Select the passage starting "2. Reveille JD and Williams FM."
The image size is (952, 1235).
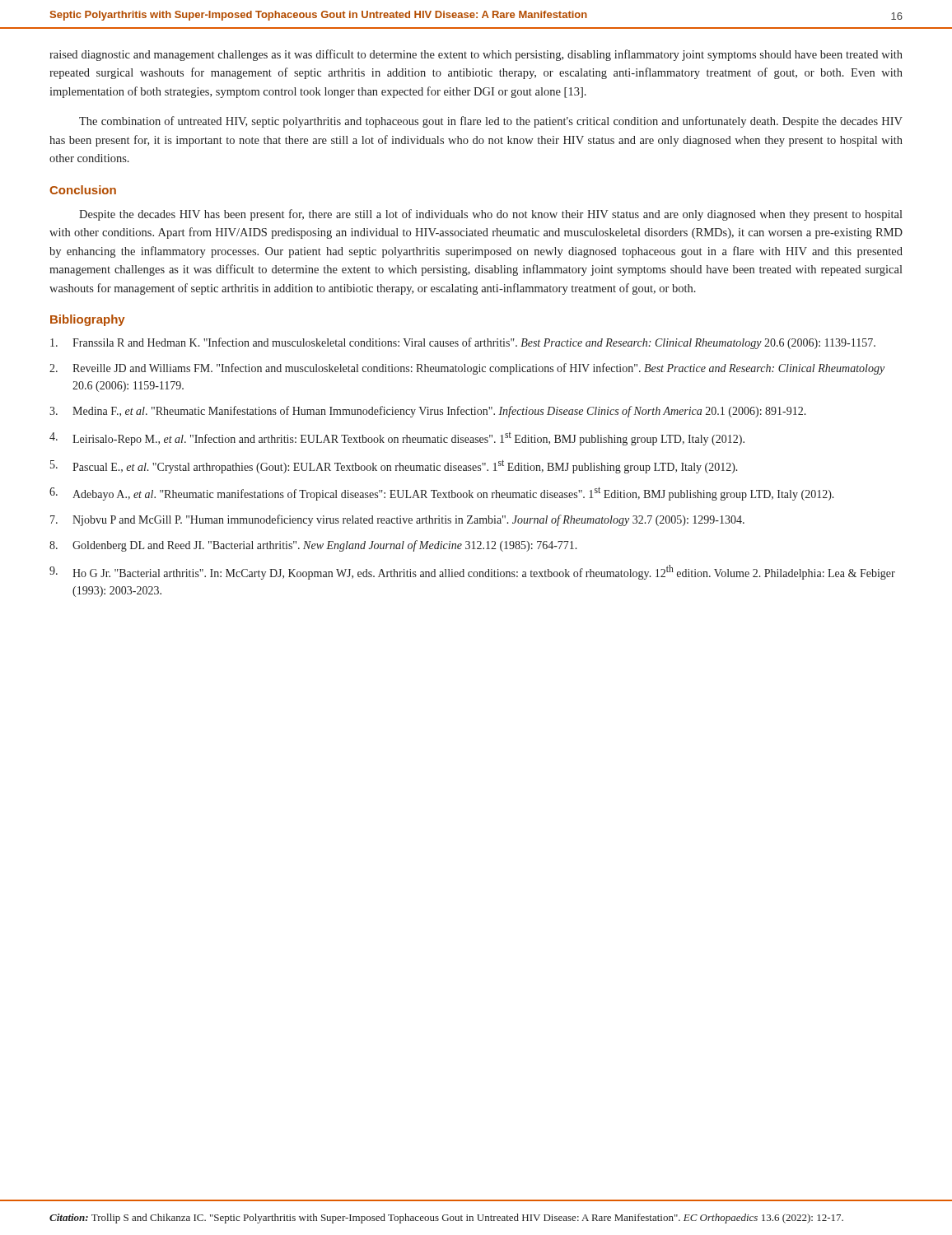pos(476,377)
